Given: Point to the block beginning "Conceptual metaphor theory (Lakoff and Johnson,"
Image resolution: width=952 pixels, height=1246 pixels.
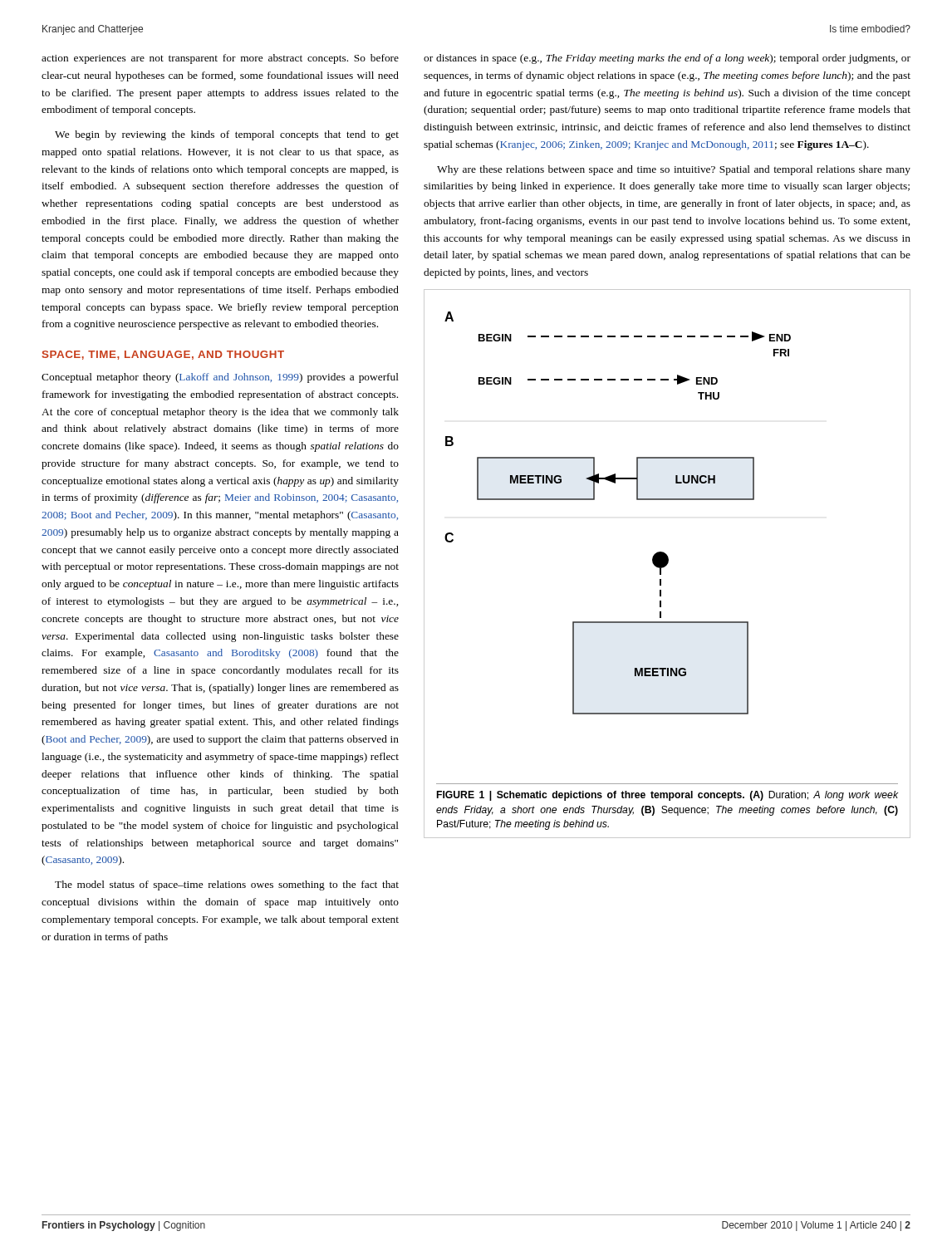Looking at the screenshot, I should (220, 657).
